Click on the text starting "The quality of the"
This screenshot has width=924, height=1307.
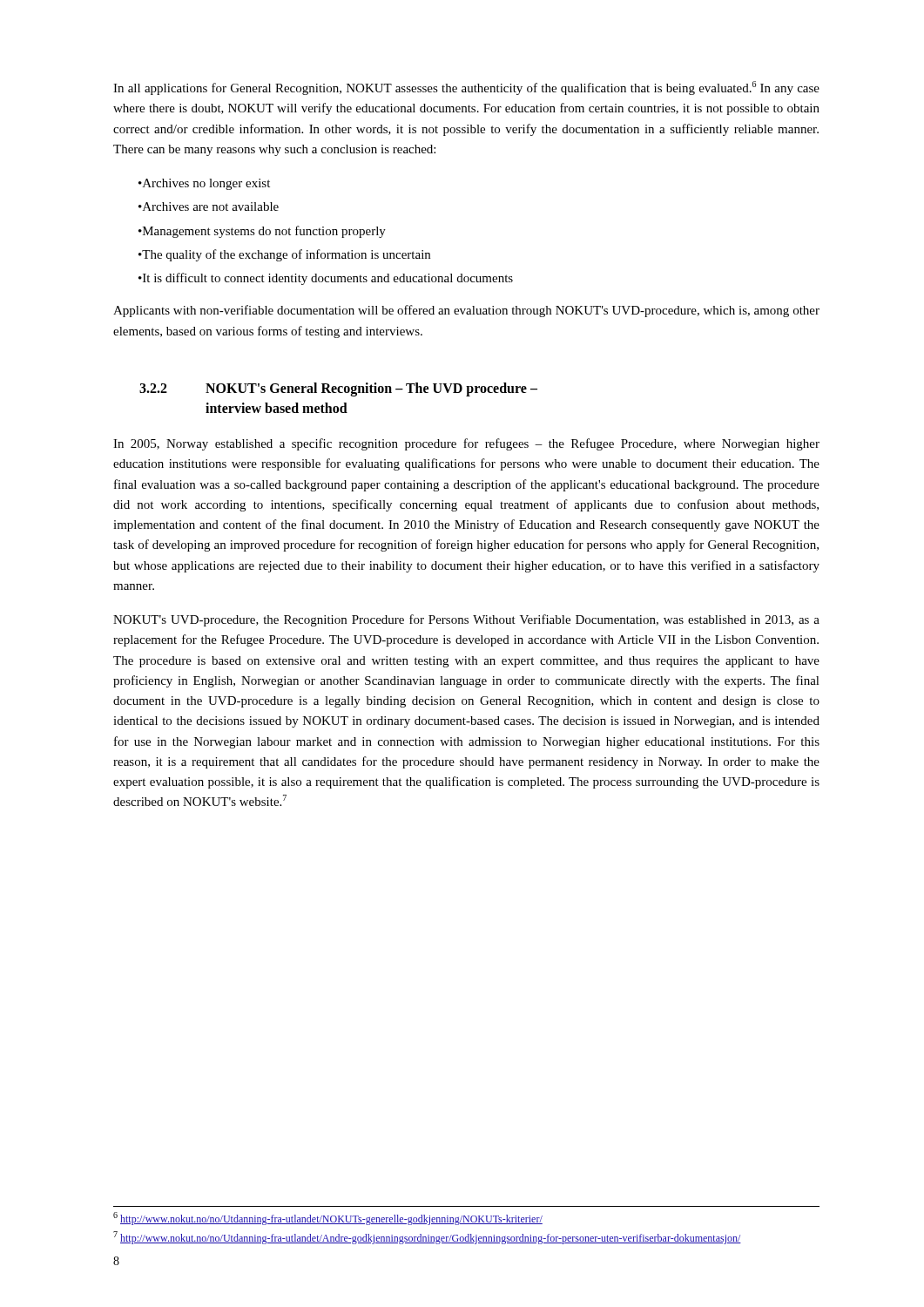point(284,255)
